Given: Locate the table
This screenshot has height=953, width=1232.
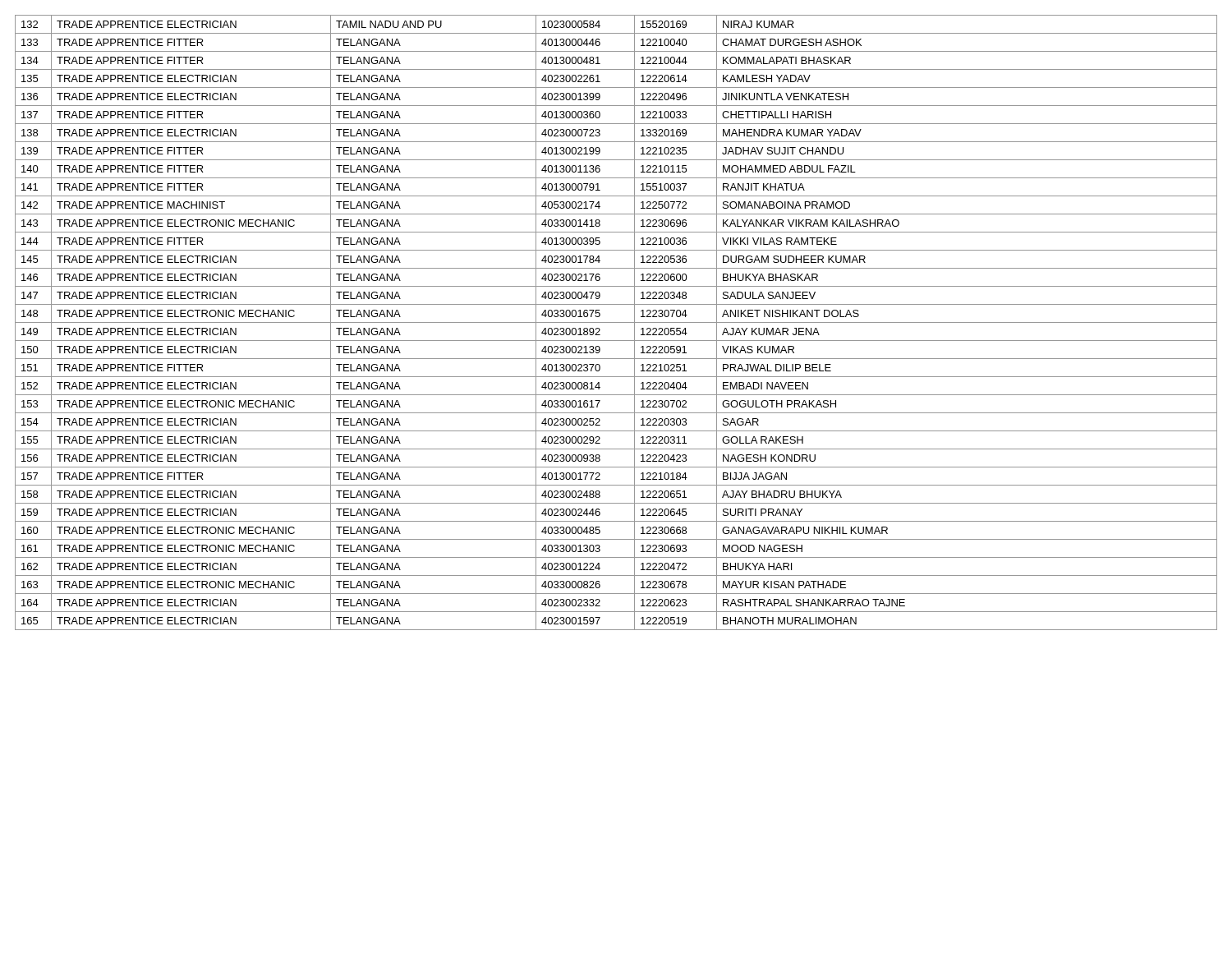Looking at the screenshot, I should [616, 322].
